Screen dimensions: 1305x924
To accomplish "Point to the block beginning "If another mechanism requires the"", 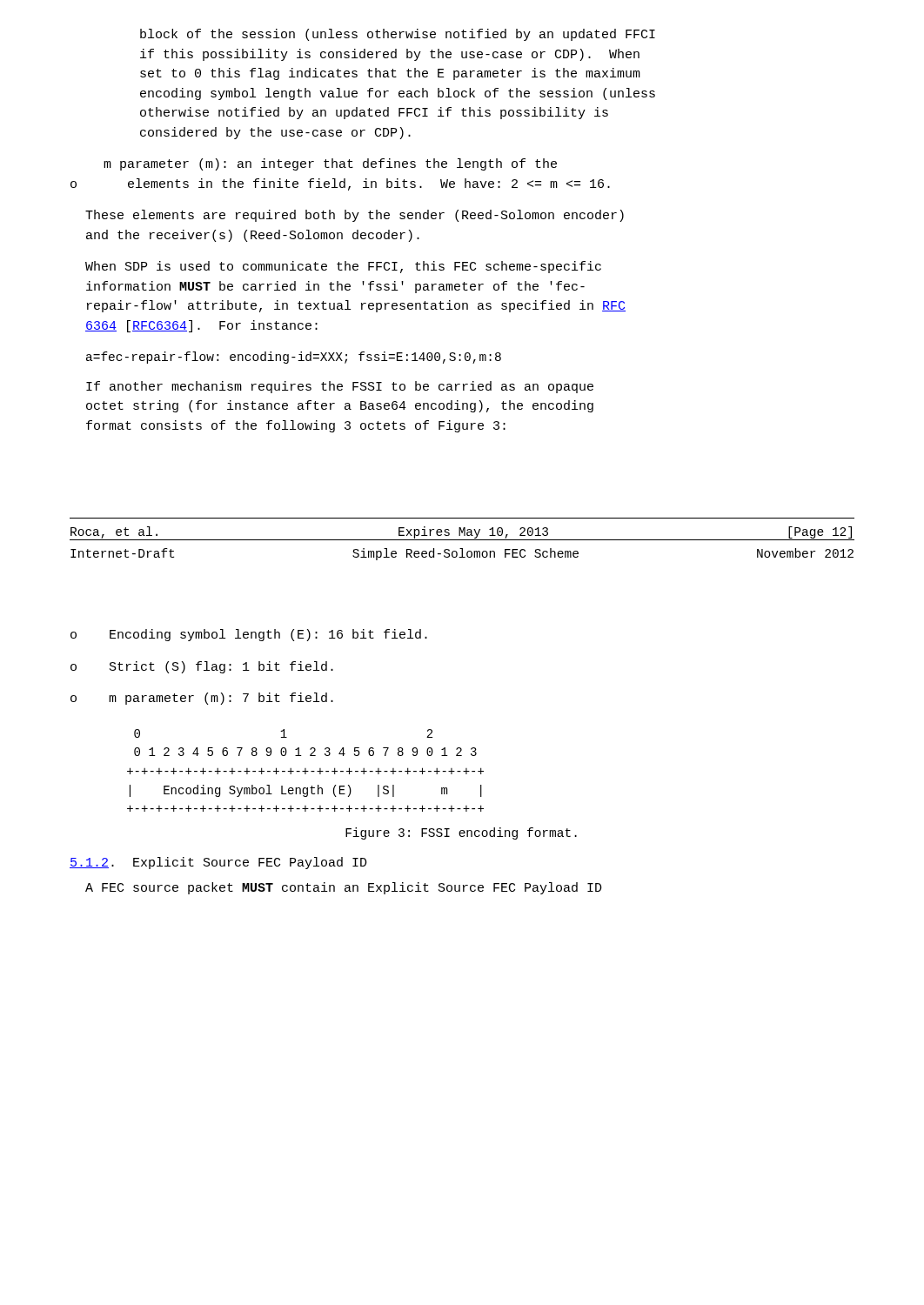I will point(340,407).
